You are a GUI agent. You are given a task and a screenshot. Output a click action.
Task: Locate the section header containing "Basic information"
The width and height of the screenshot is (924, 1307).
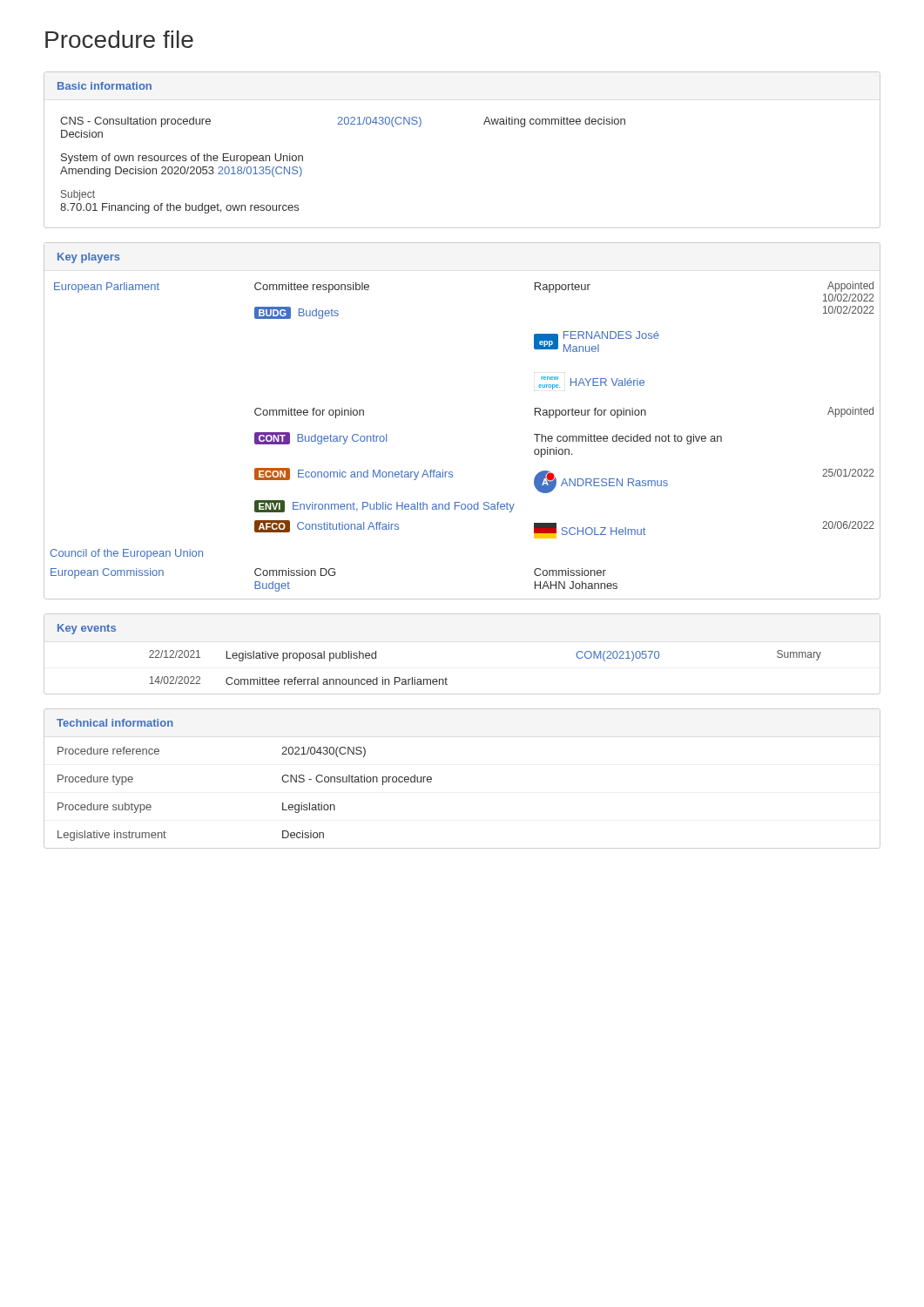tap(104, 86)
